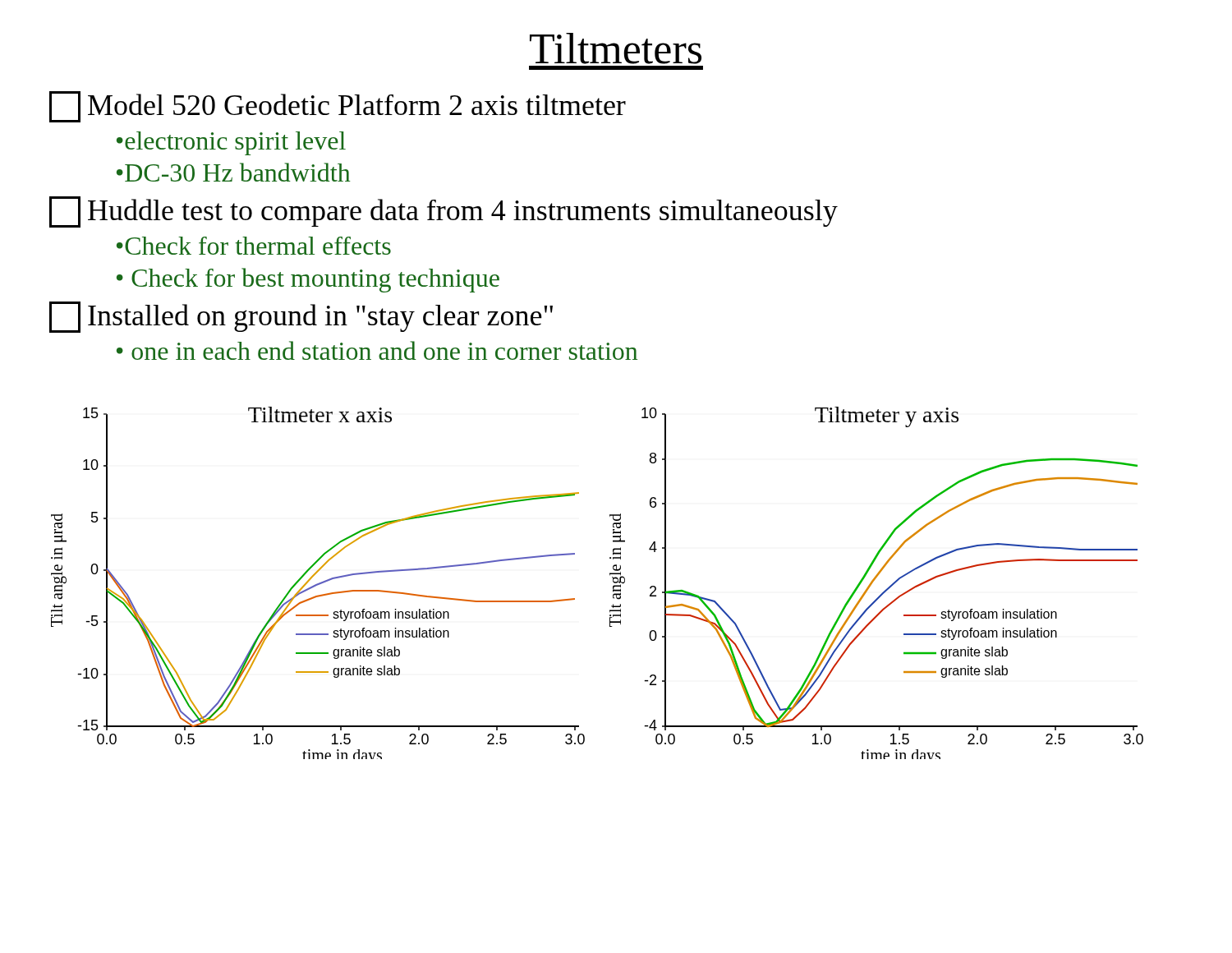The height and width of the screenshot is (953, 1232).
Task: Locate the block of text that opens with "• Check for best"
Action: pos(308,278)
